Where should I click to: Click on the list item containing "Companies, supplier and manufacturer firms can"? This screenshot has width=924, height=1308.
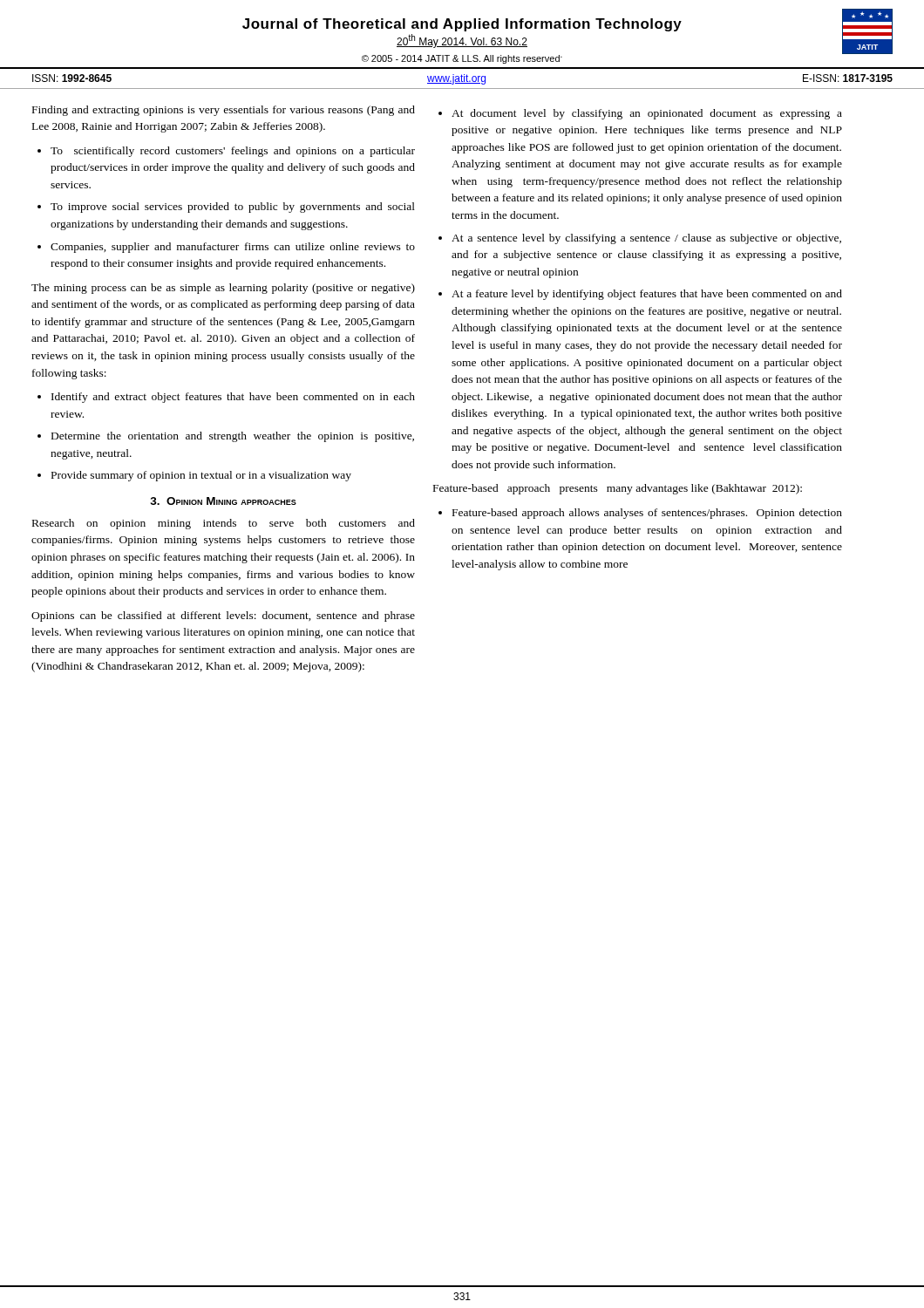(x=233, y=255)
